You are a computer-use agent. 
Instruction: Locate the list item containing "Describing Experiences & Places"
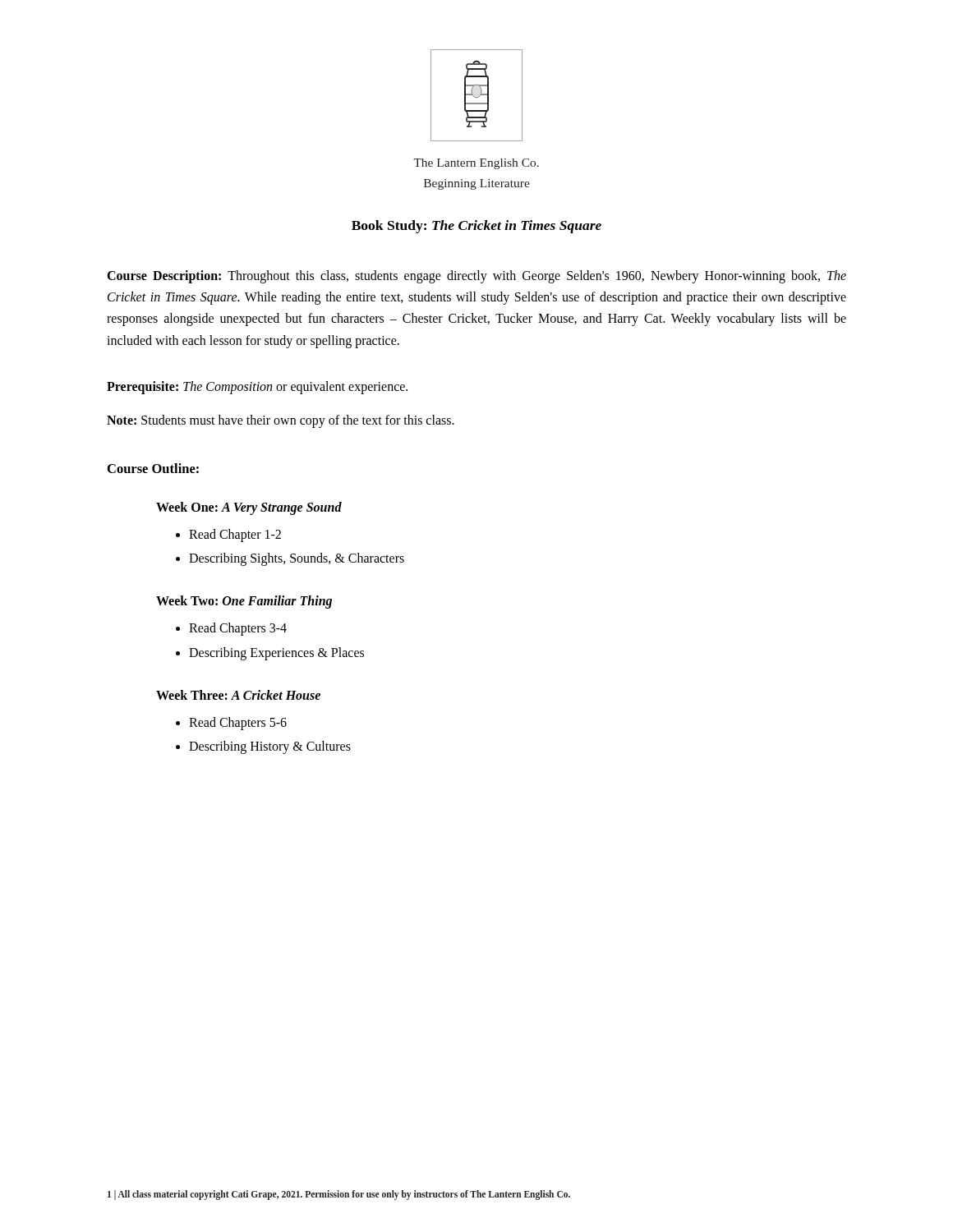coord(277,652)
